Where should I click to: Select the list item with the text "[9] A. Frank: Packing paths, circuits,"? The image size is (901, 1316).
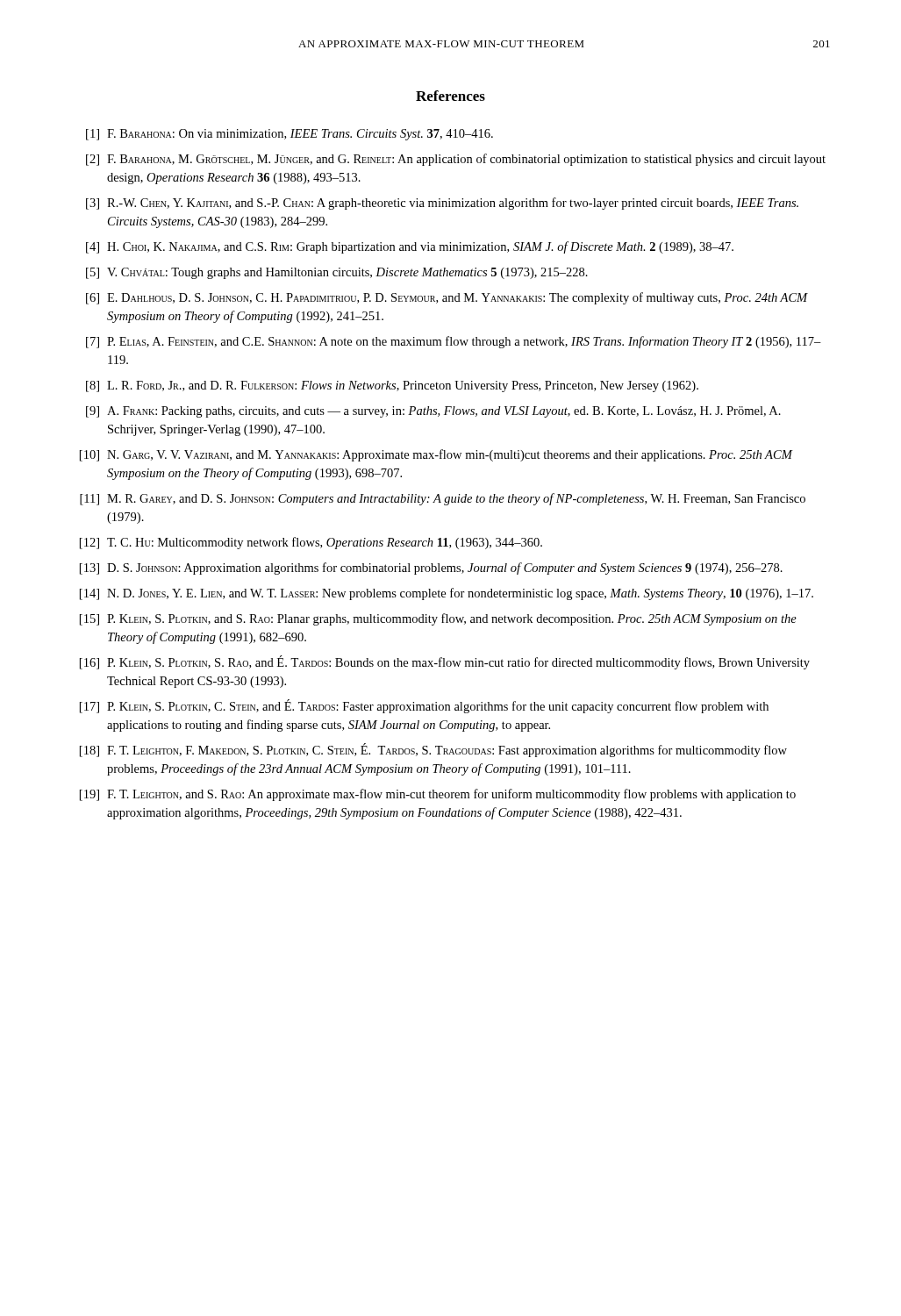pyautogui.click(x=450, y=420)
